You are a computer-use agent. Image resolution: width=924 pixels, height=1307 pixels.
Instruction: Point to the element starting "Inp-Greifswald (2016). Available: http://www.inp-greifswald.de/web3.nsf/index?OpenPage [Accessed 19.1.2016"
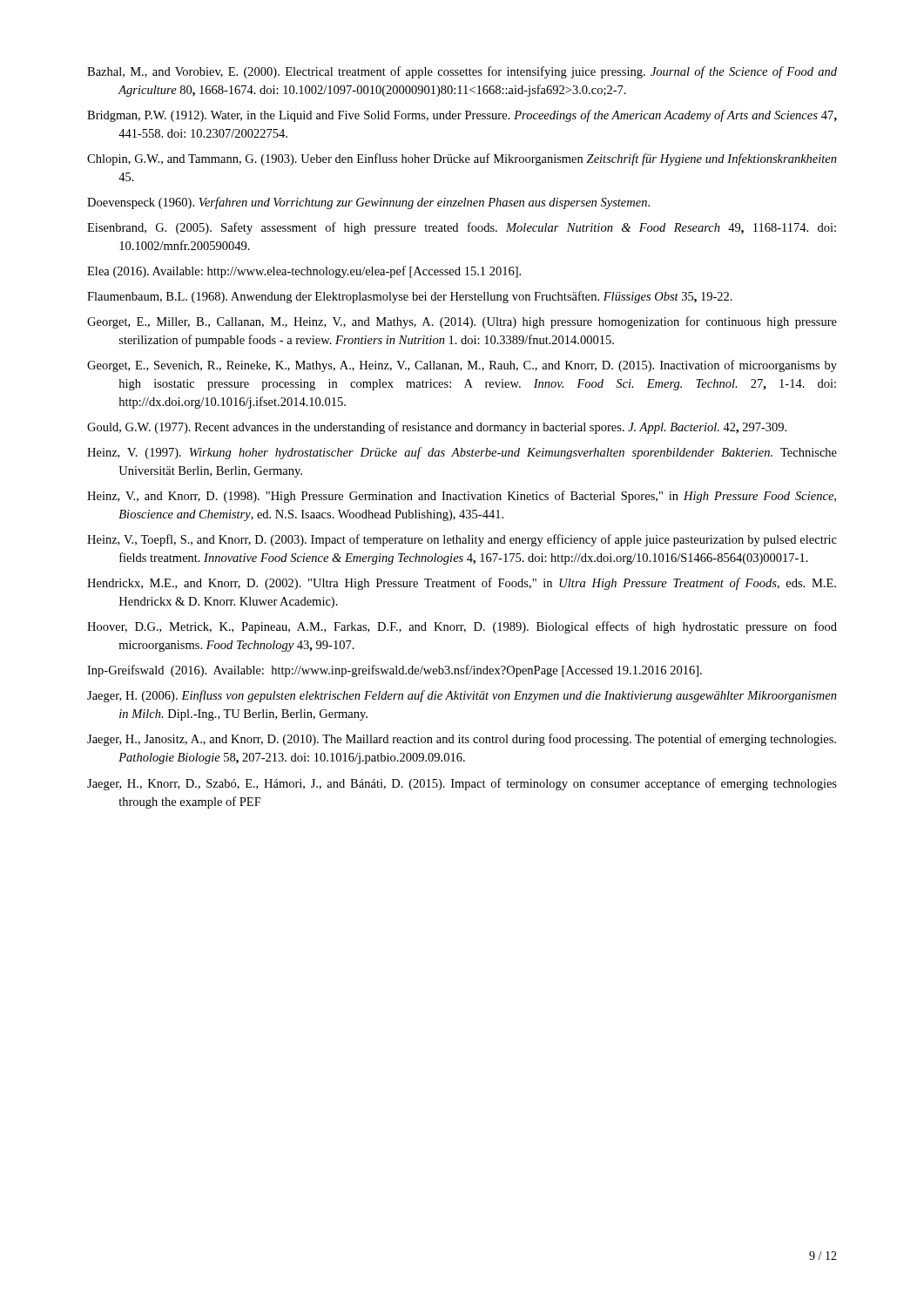[462, 671]
